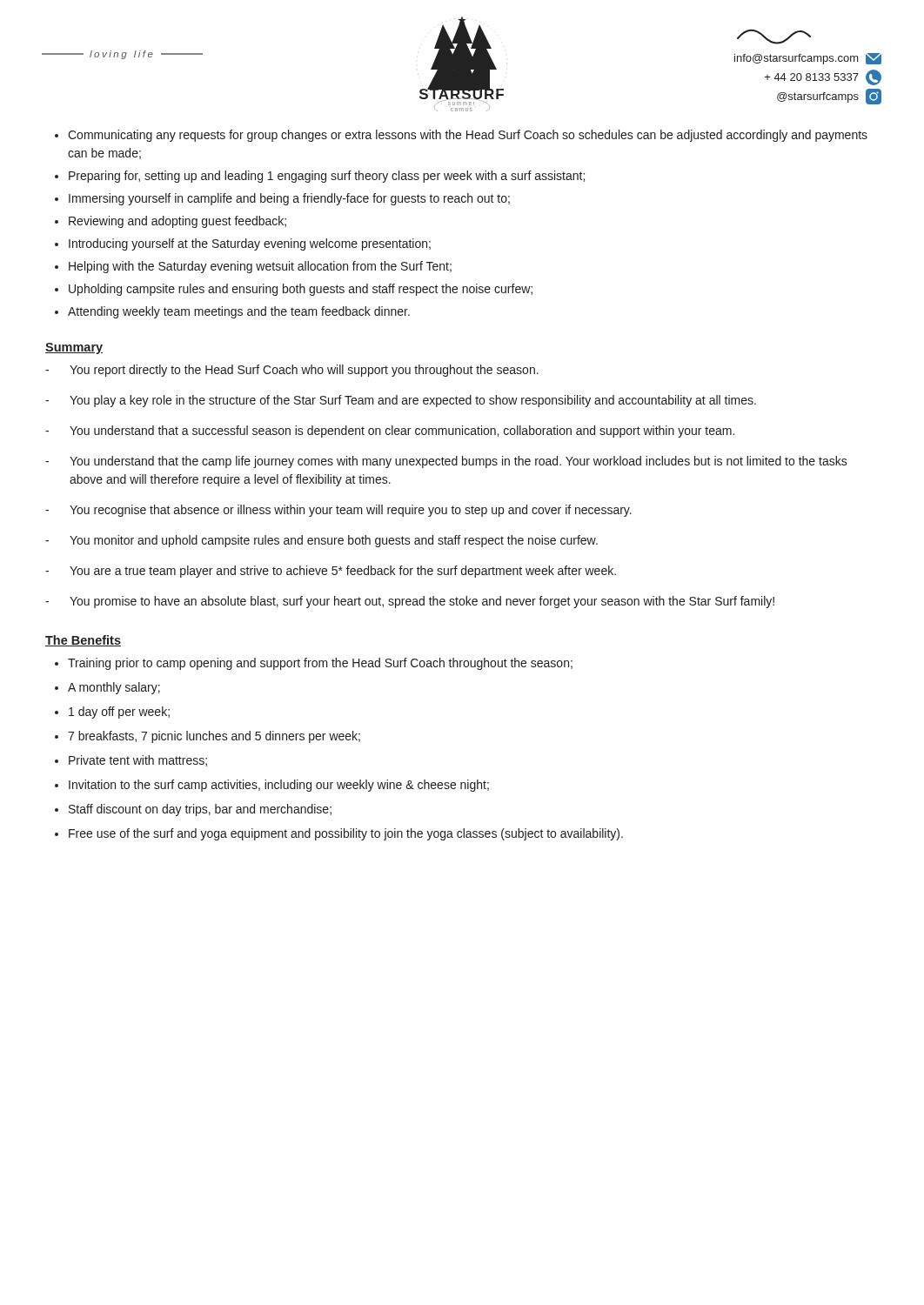Viewport: 924px width, 1305px height.
Task: Where is the passage that starts "Introducing yourself at the Saturday evening"?
Action: click(x=250, y=244)
